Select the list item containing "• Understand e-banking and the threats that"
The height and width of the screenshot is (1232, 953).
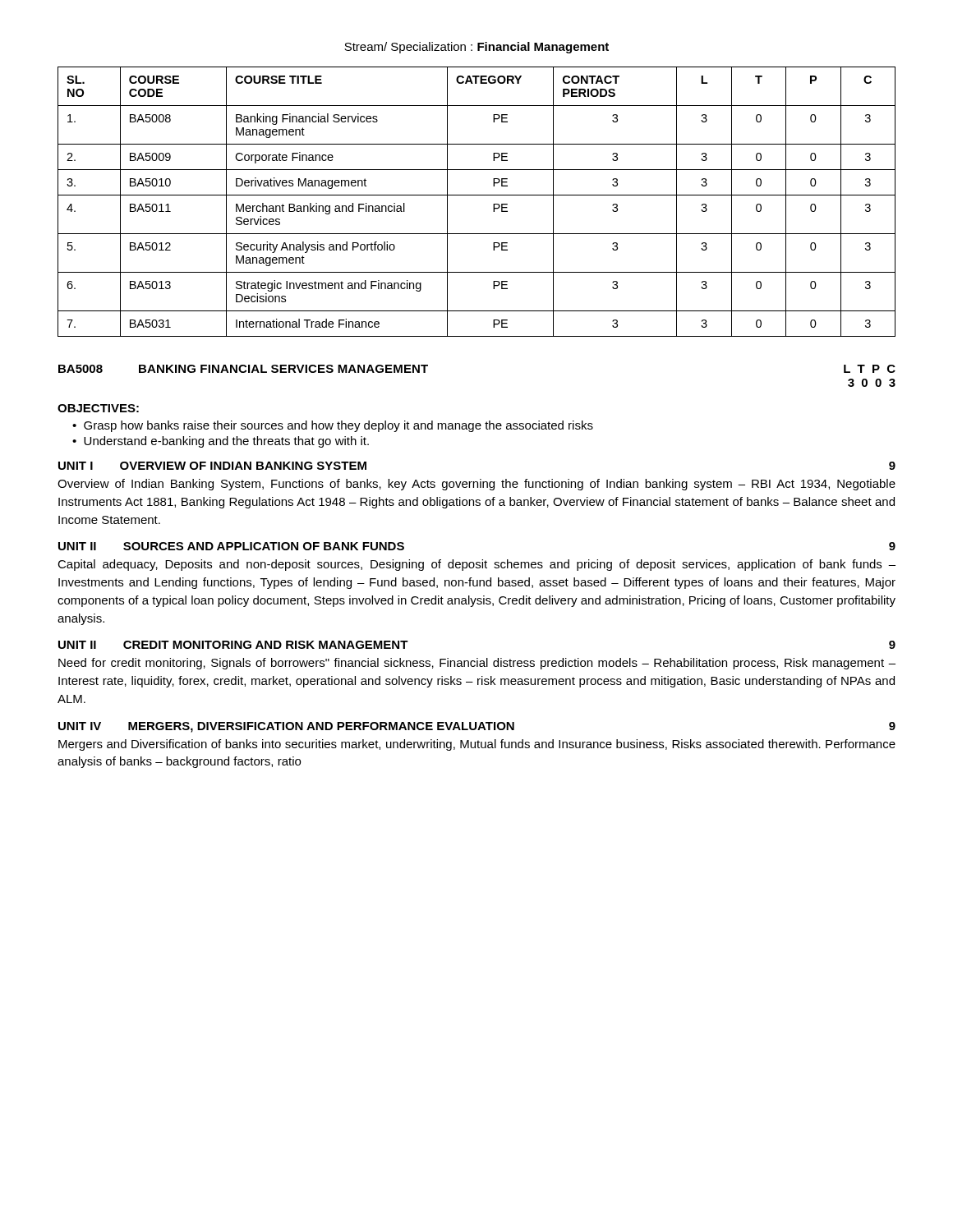(221, 441)
